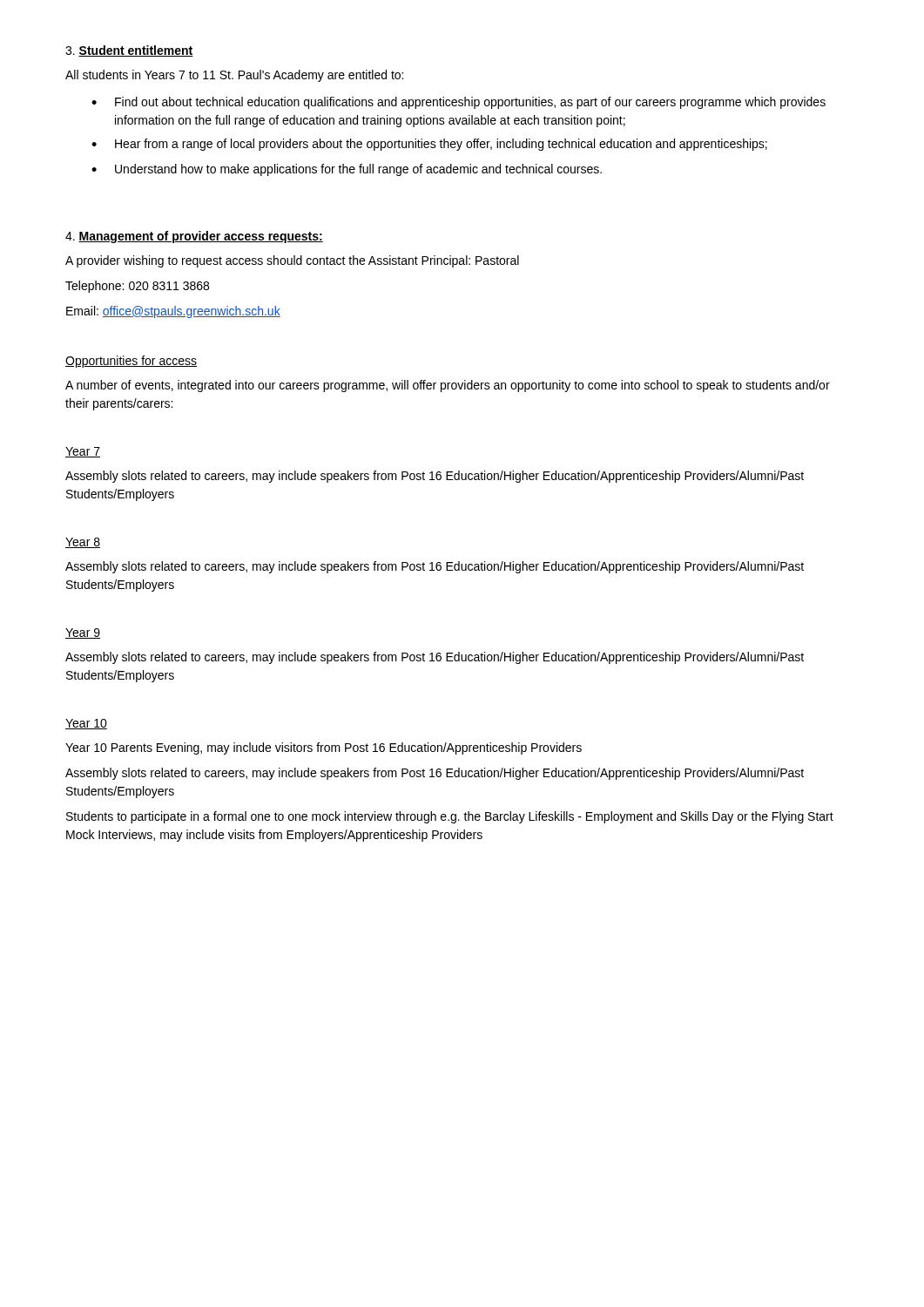Locate the text starting "Email: office@stpauls.greenwich.sch.uk"
The image size is (924, 1307).
173,311
